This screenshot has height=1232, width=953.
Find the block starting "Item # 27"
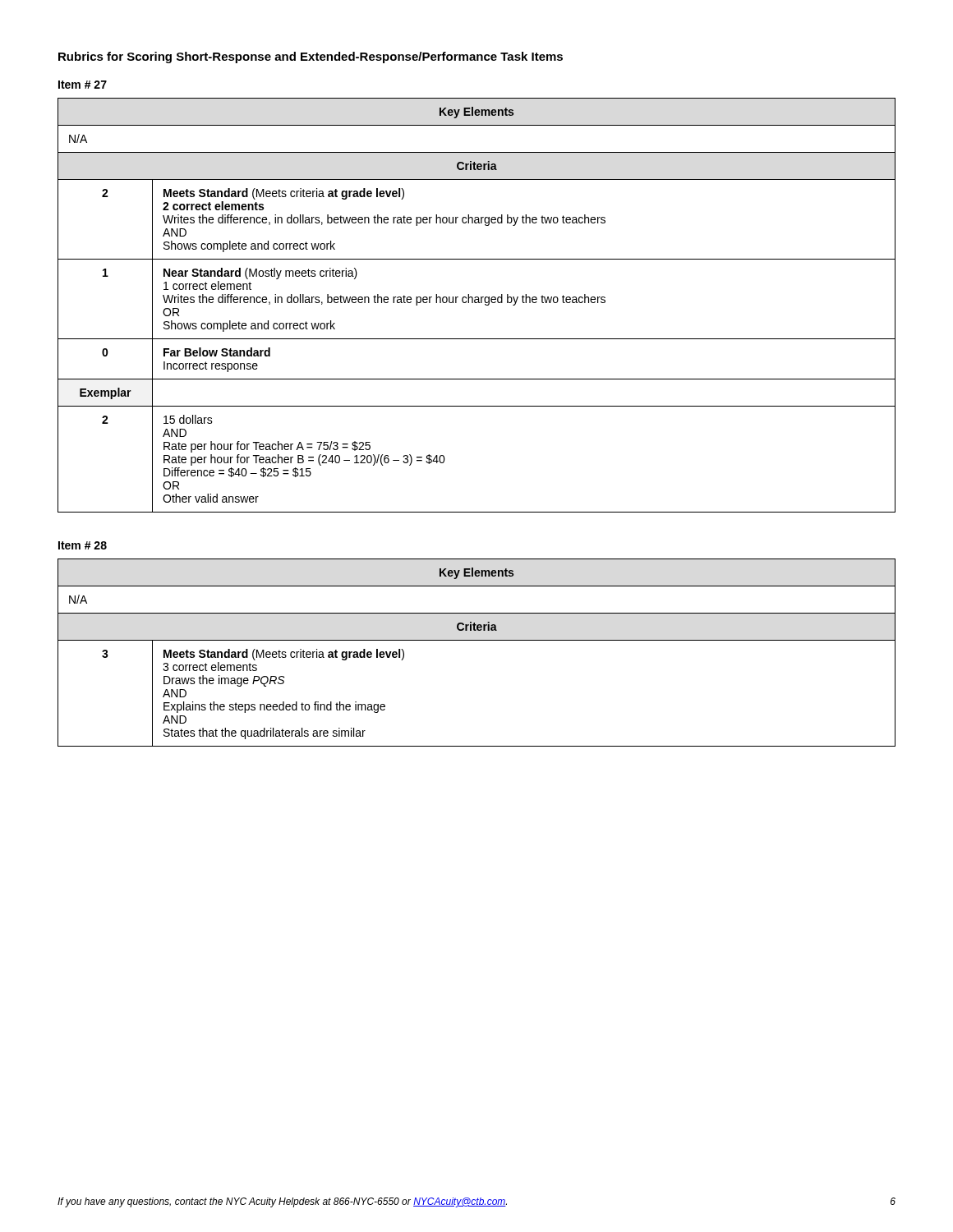(82, 85)
